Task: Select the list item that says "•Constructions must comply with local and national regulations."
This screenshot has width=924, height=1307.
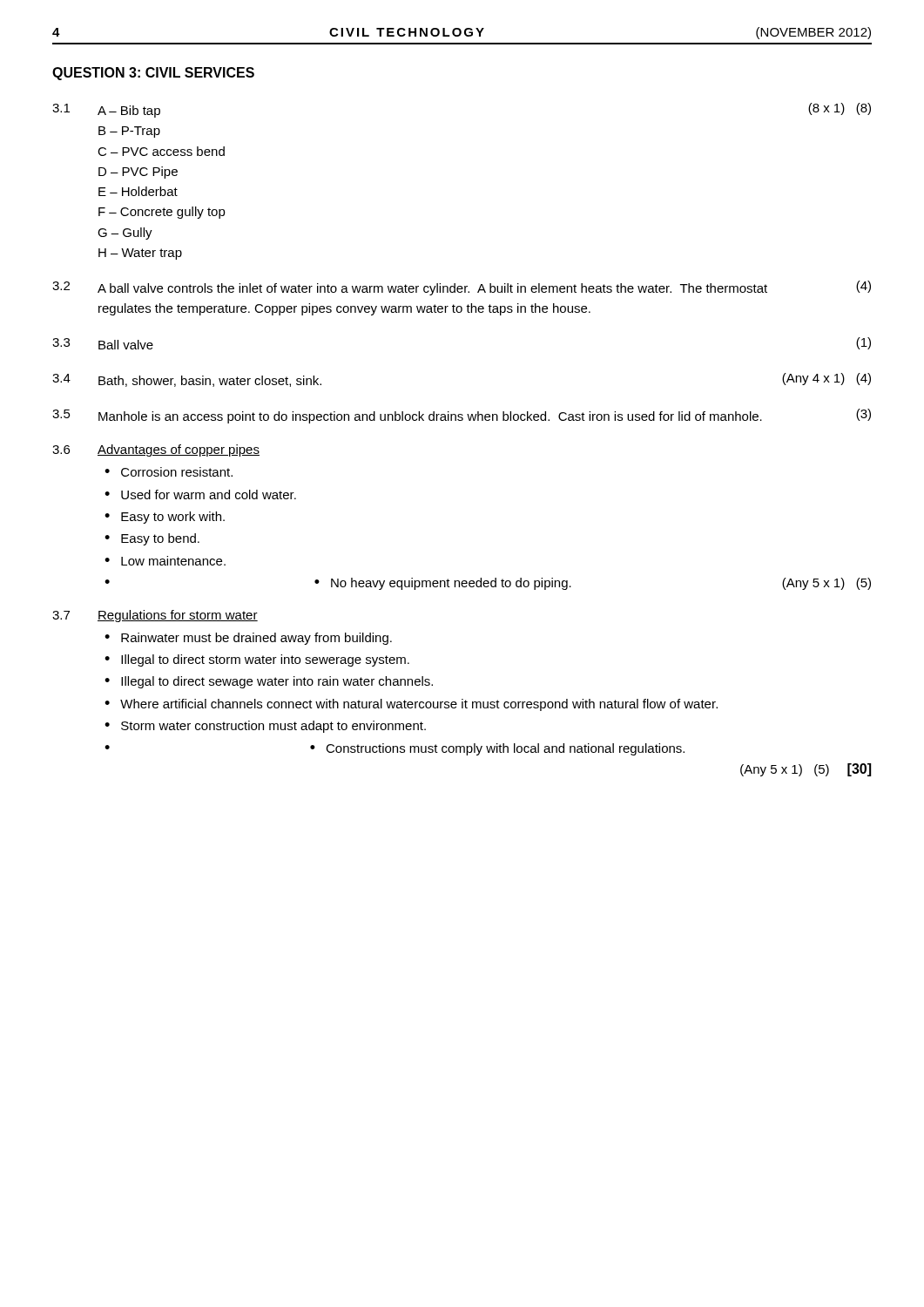Action: tap(587, 748)
